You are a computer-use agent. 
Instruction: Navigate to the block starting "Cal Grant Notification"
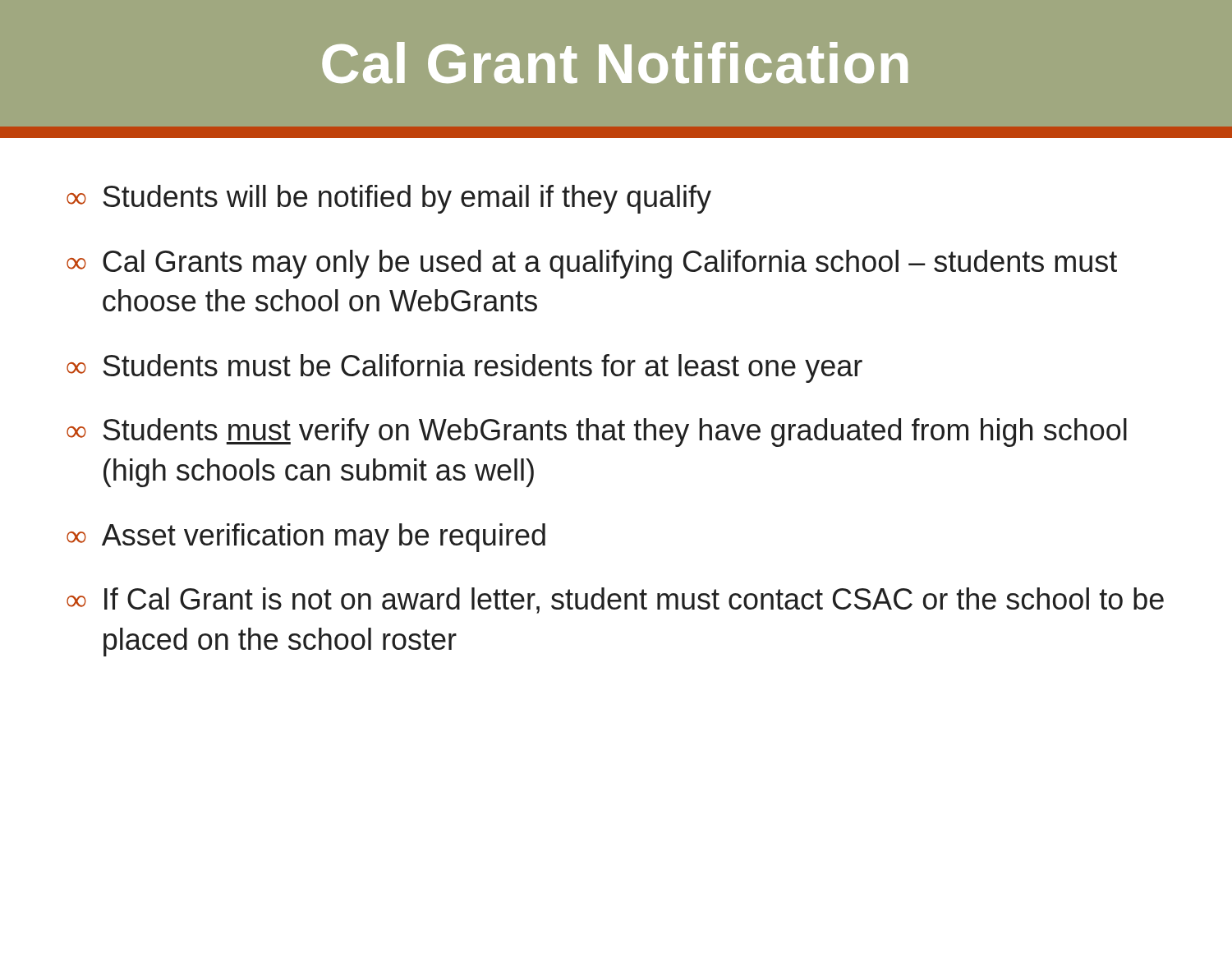616,63
